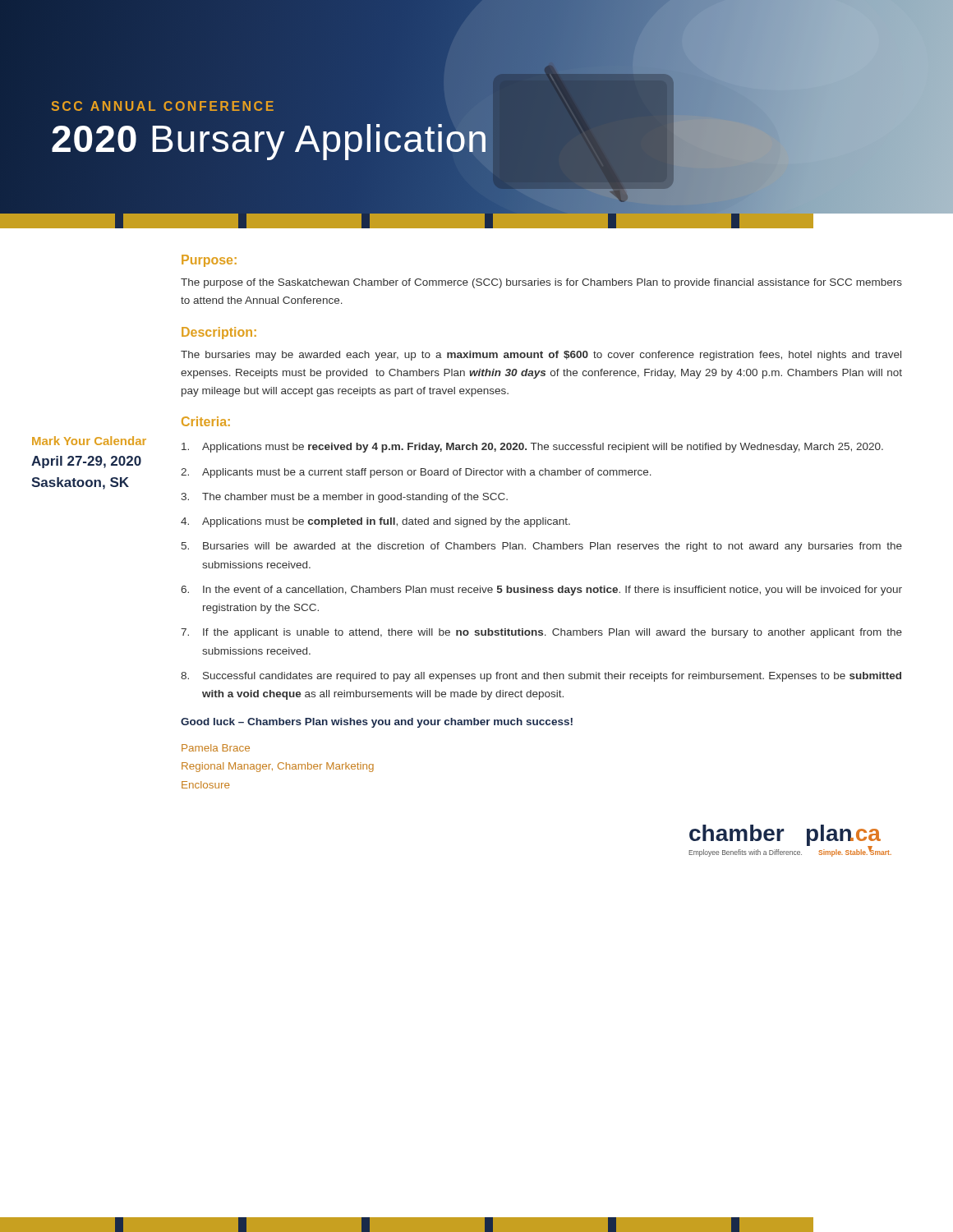
Task: Select the text block starting "3. The chamber must be a member in"
Action: [x=345, y=497]
